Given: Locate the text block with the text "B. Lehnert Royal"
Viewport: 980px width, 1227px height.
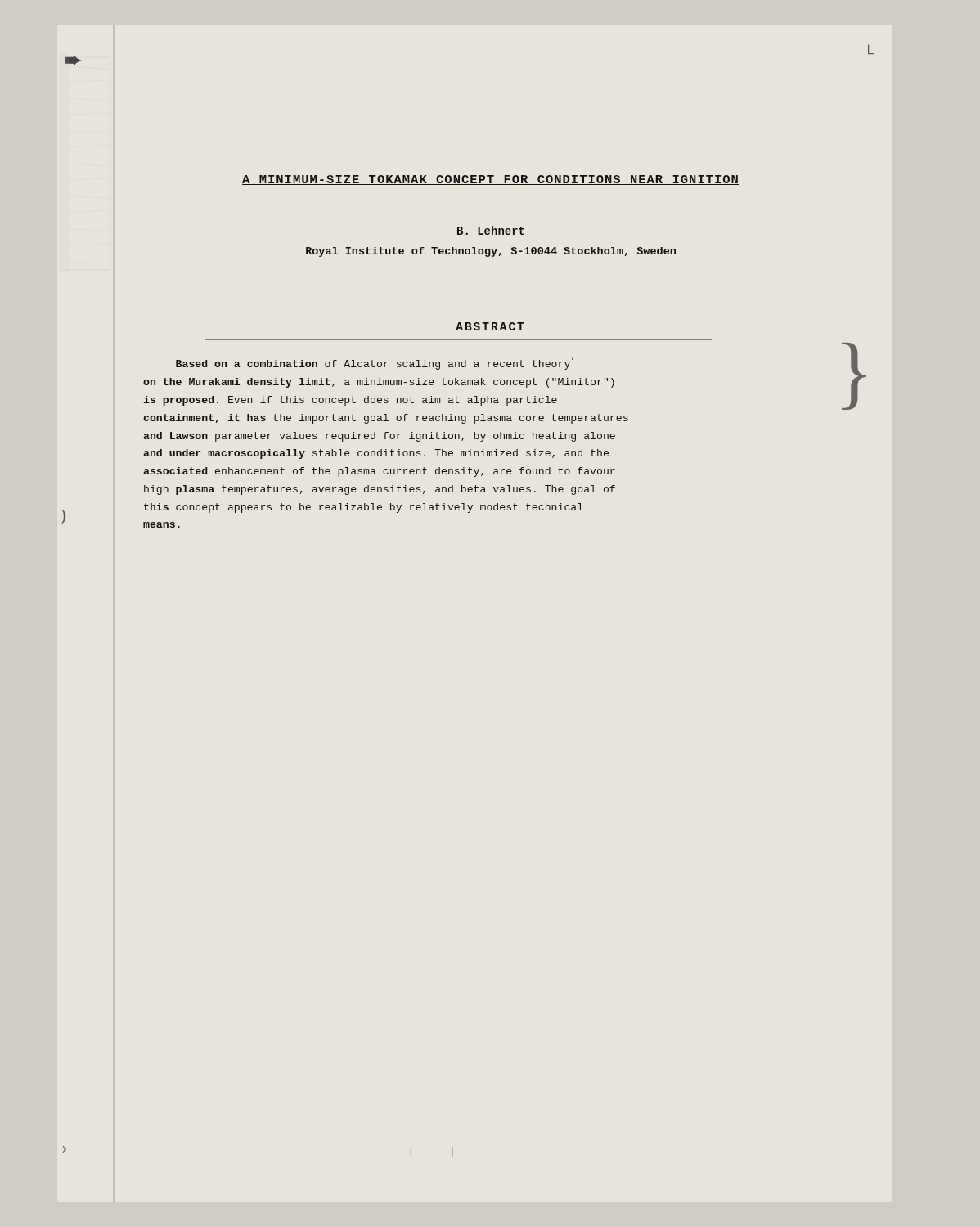Looking at the screenshot, I should (x=491, y=241).
